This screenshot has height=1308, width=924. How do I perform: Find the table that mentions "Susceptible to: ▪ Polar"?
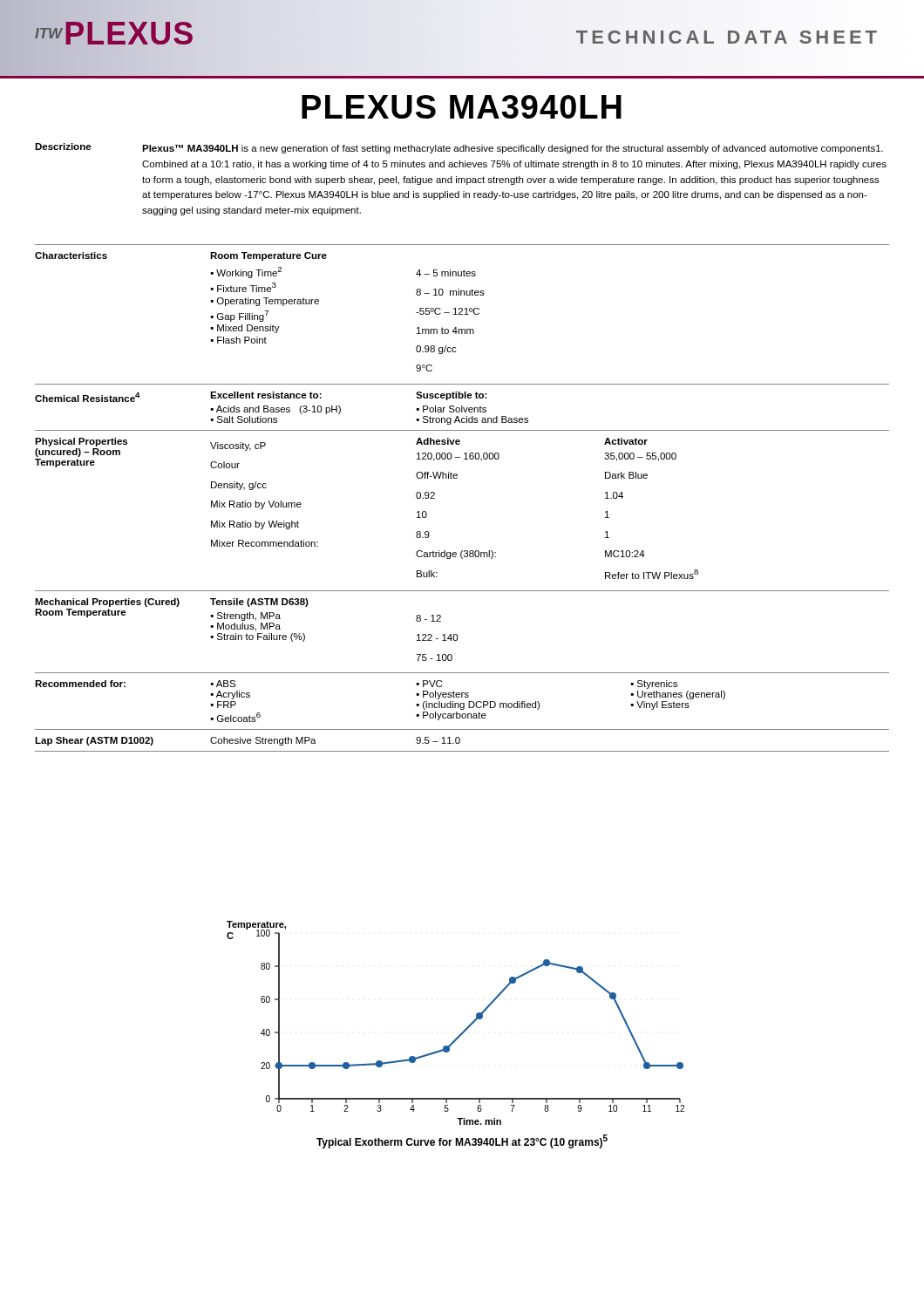point(462,407)
